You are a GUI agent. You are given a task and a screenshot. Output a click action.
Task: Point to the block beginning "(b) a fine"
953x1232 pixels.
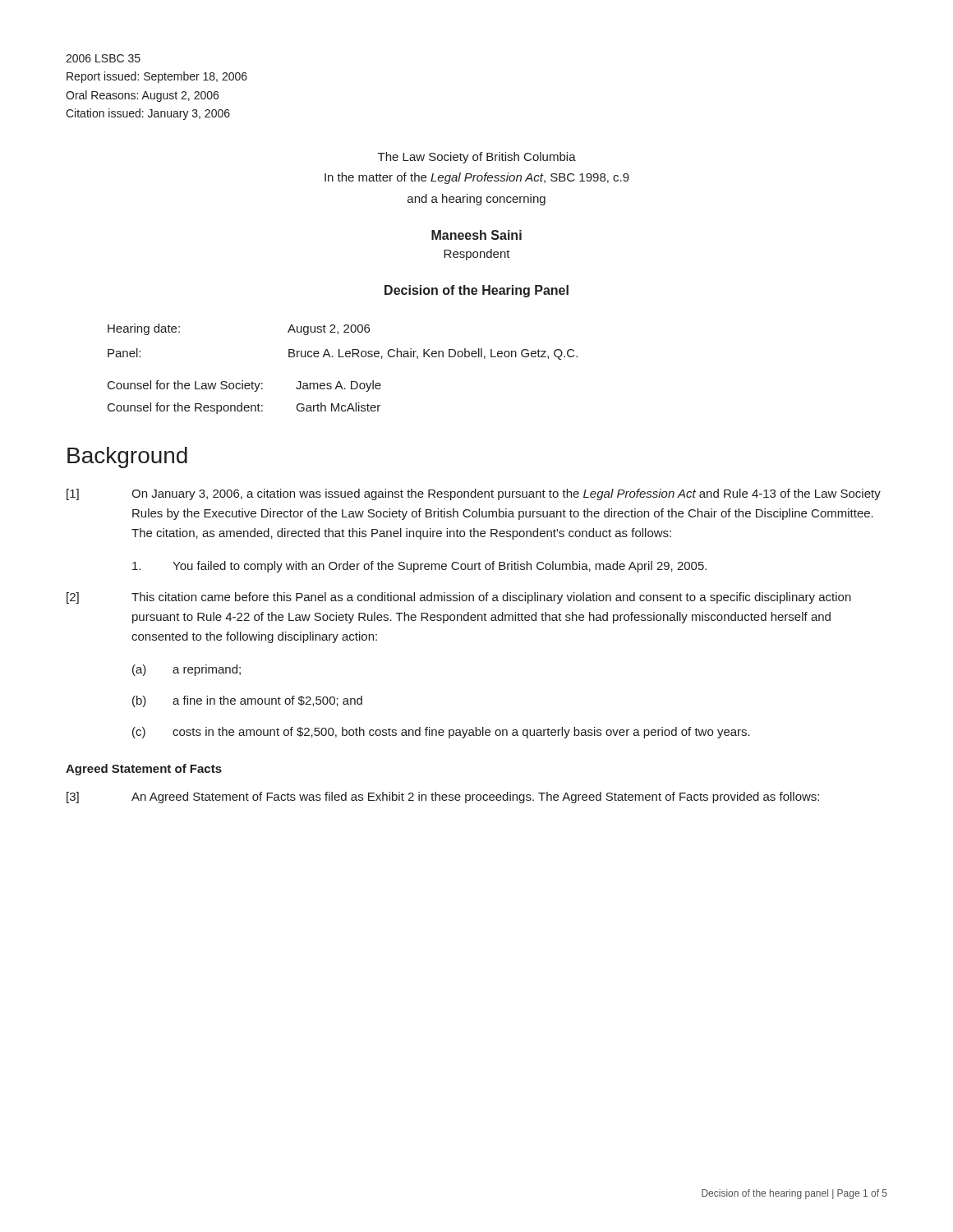(x=247, y=701)
